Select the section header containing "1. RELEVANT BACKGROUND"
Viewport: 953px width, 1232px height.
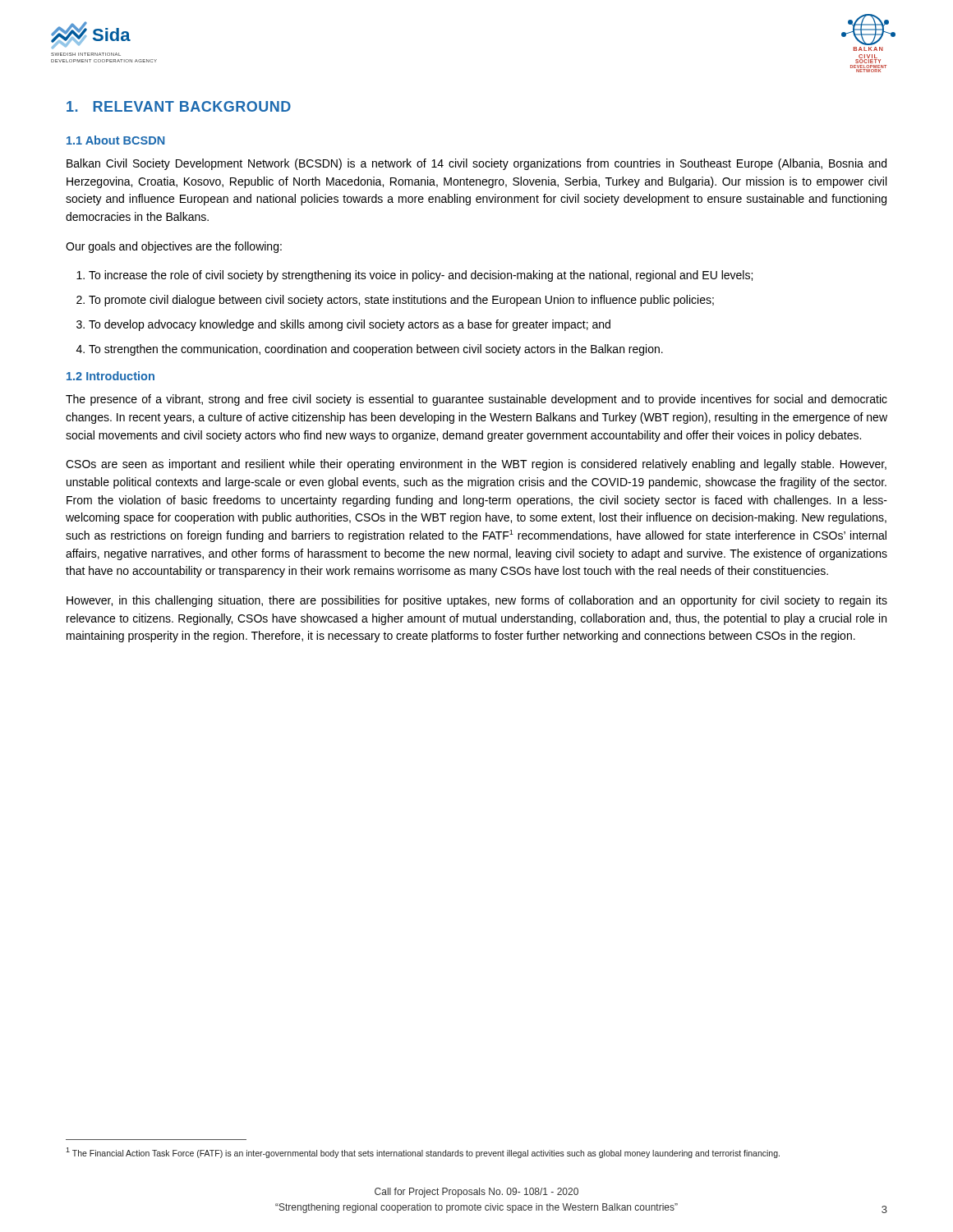coord(179,106)
